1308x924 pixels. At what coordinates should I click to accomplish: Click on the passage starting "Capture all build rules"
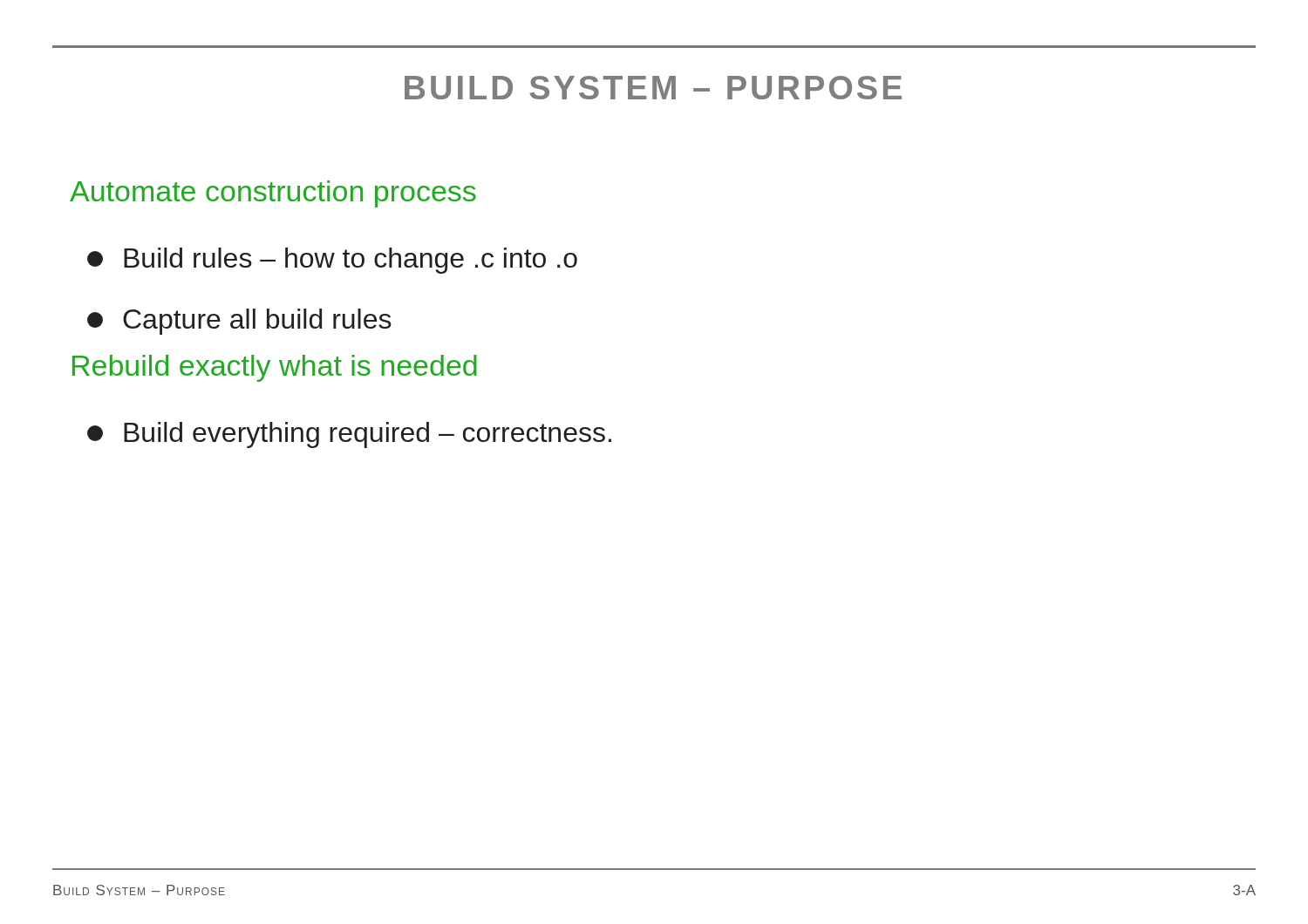[x=240, y=319]
